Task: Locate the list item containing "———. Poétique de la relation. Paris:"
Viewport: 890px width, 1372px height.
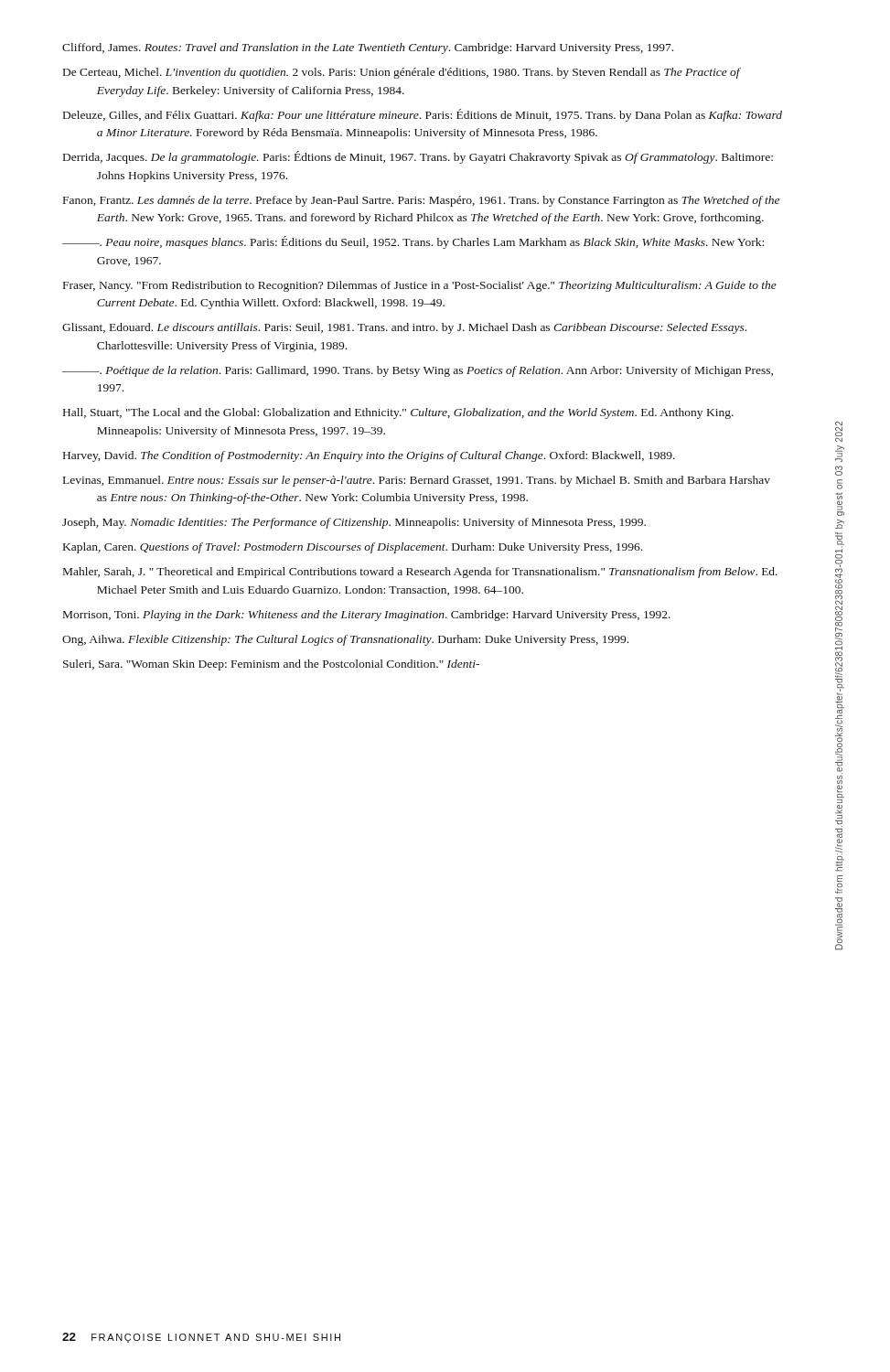Action: [x=418, y=379]
